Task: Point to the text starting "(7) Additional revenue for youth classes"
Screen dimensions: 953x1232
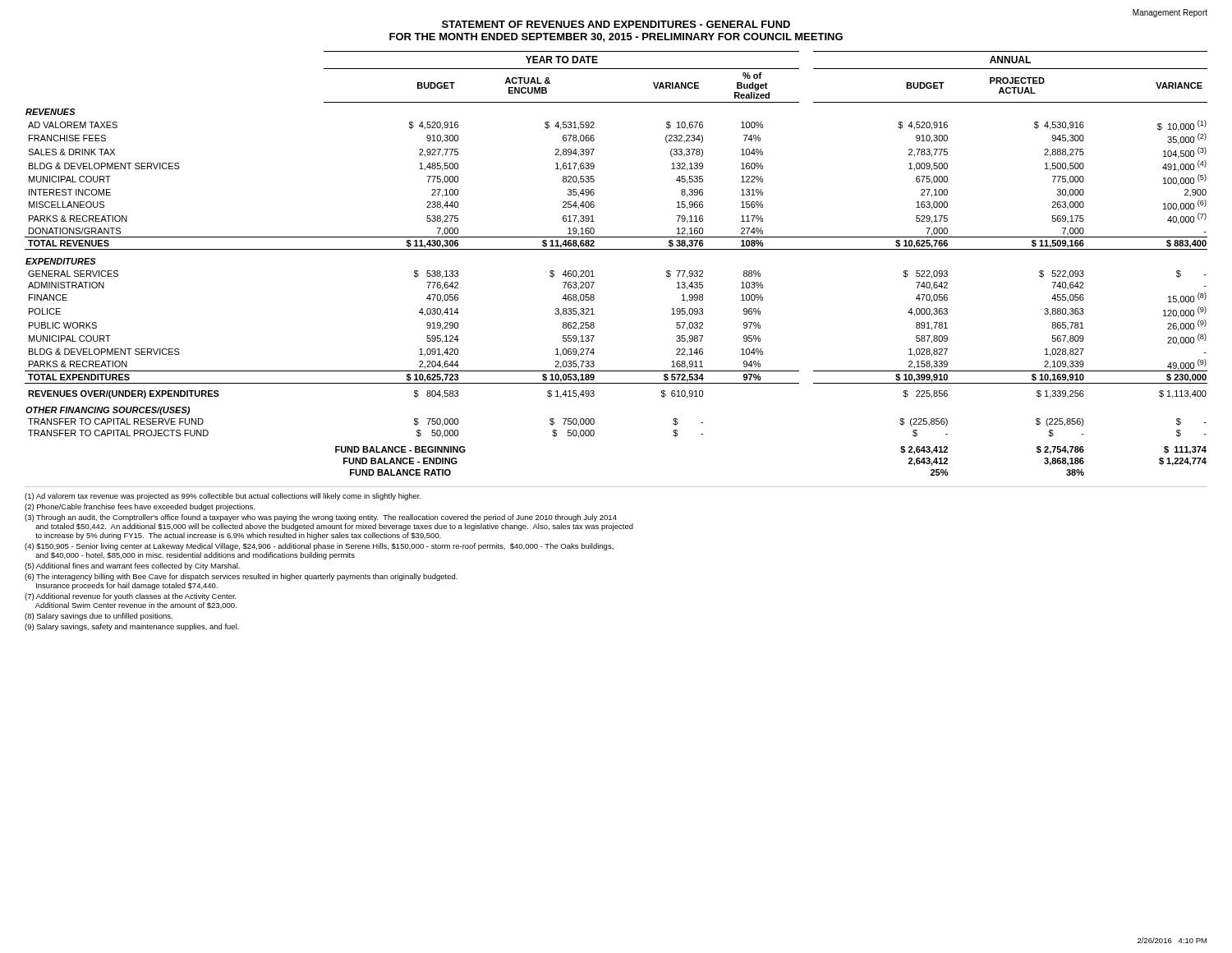Action: click(x=131, y=601)
